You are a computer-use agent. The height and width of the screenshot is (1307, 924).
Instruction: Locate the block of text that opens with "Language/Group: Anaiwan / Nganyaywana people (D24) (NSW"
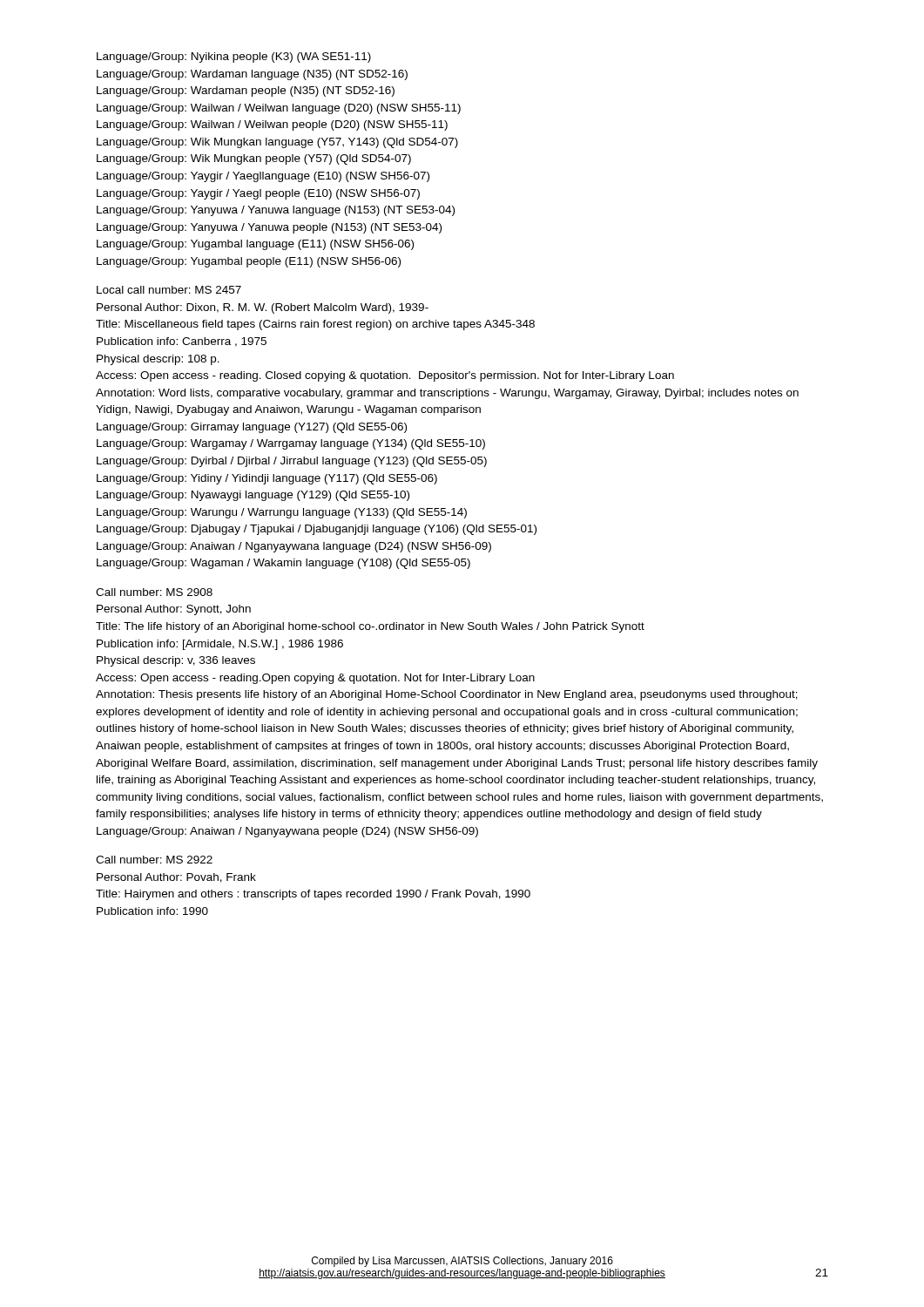(x=462, y=831)
